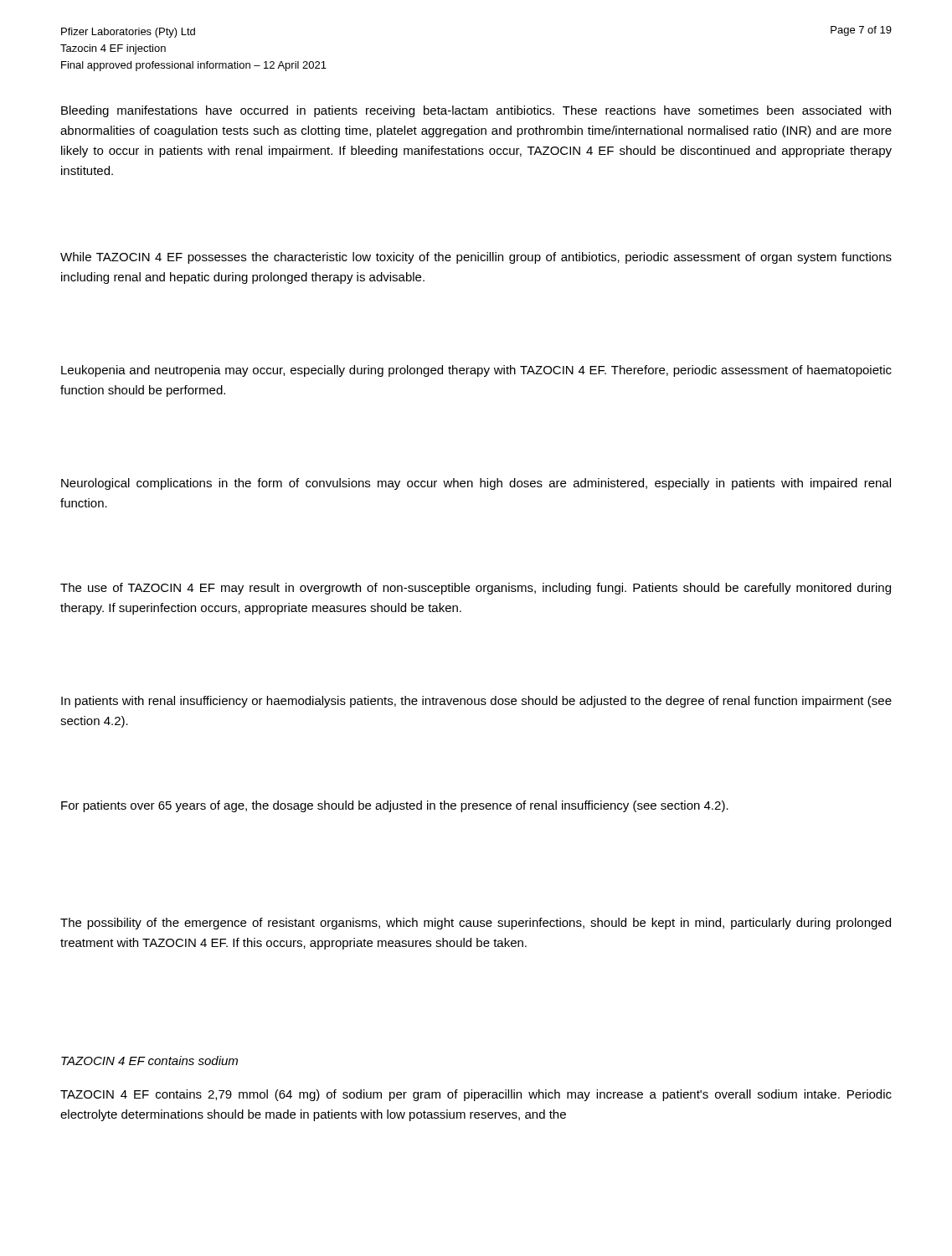Find the text block containing "Bleeding manifestations have occurred in patients receiving"
The image size is (952, 1256).
click(476, 140)
